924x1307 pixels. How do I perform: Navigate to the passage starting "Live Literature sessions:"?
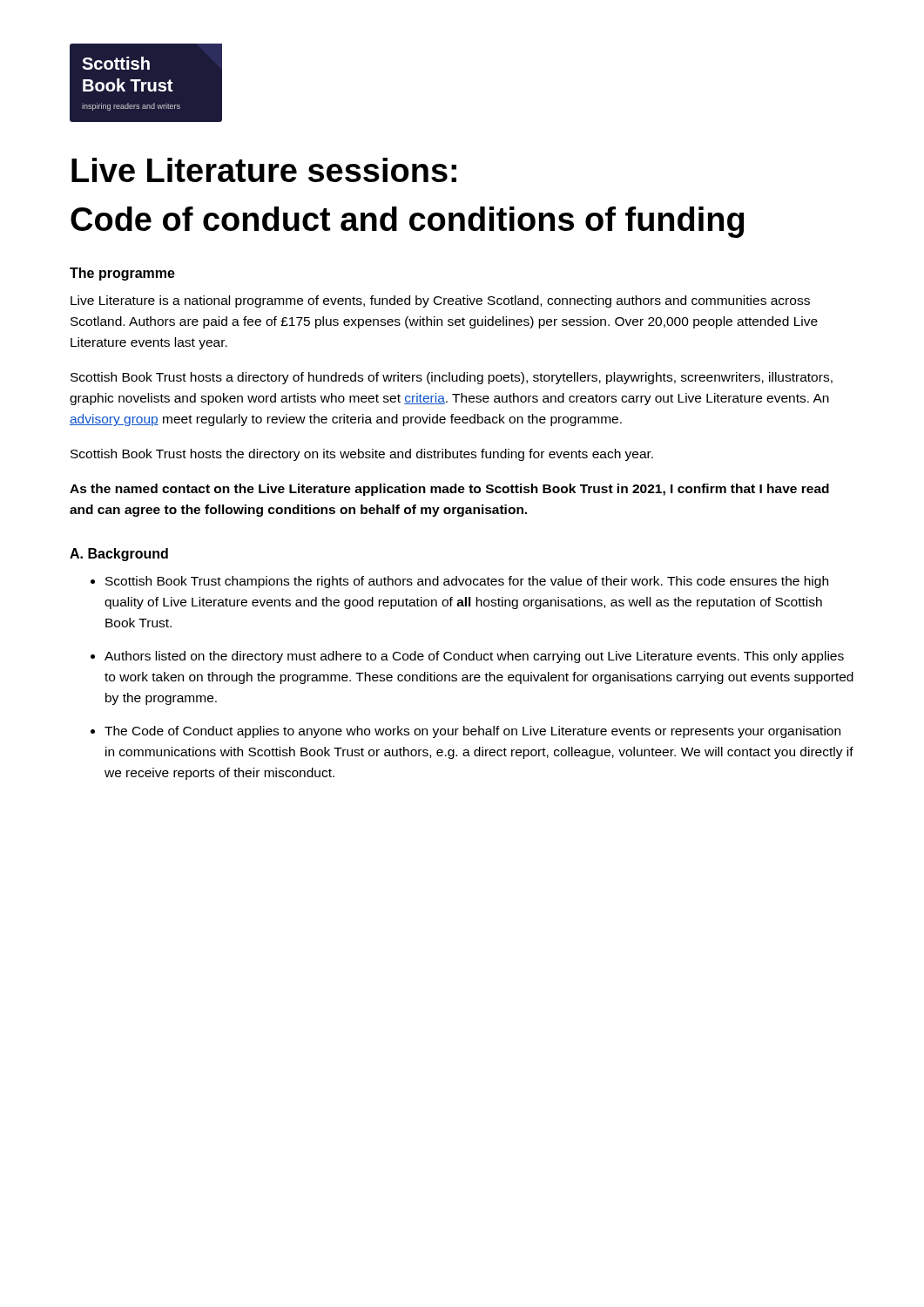point(265,171)
